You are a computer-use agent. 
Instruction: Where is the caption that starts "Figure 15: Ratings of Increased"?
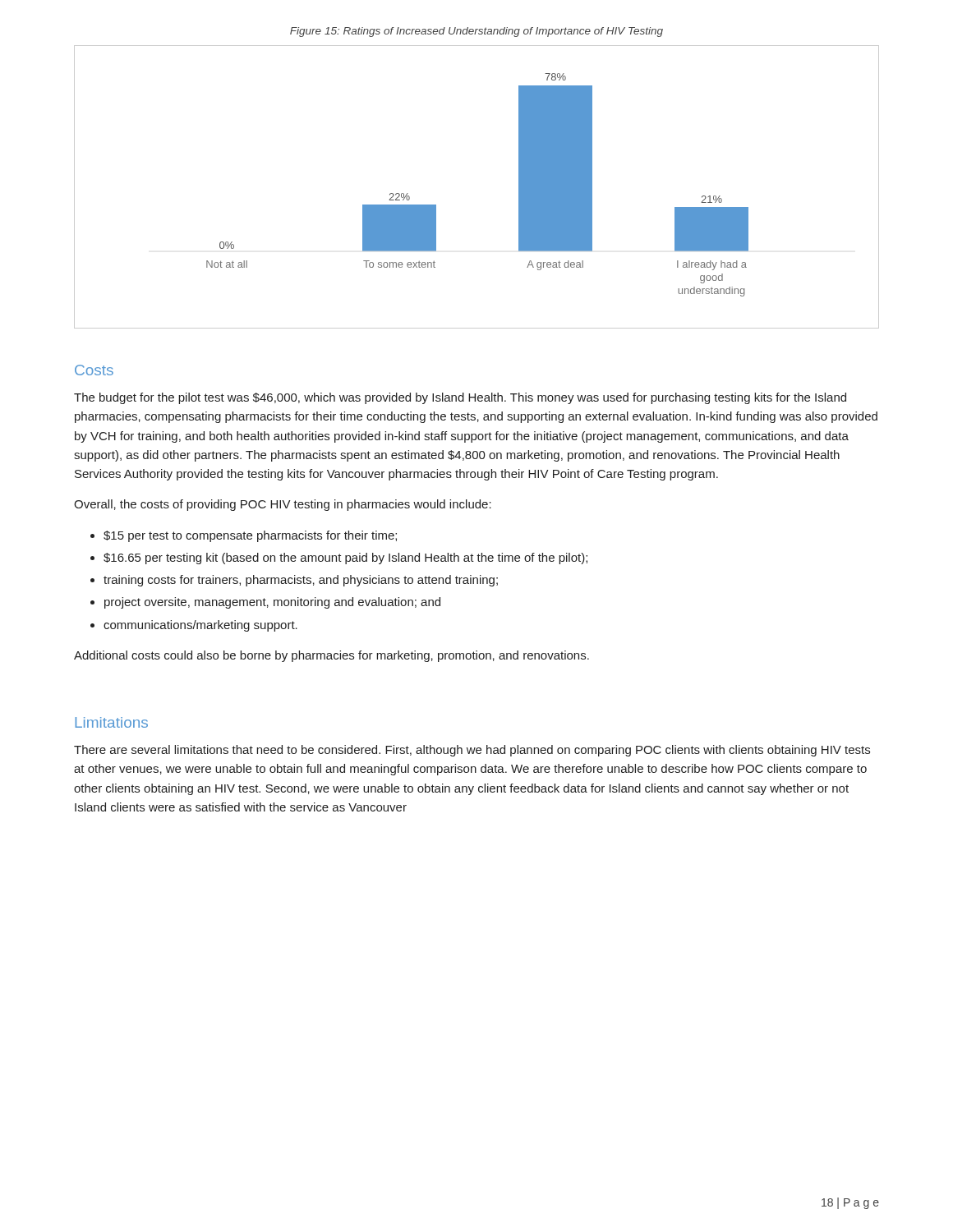click(476, 31)
